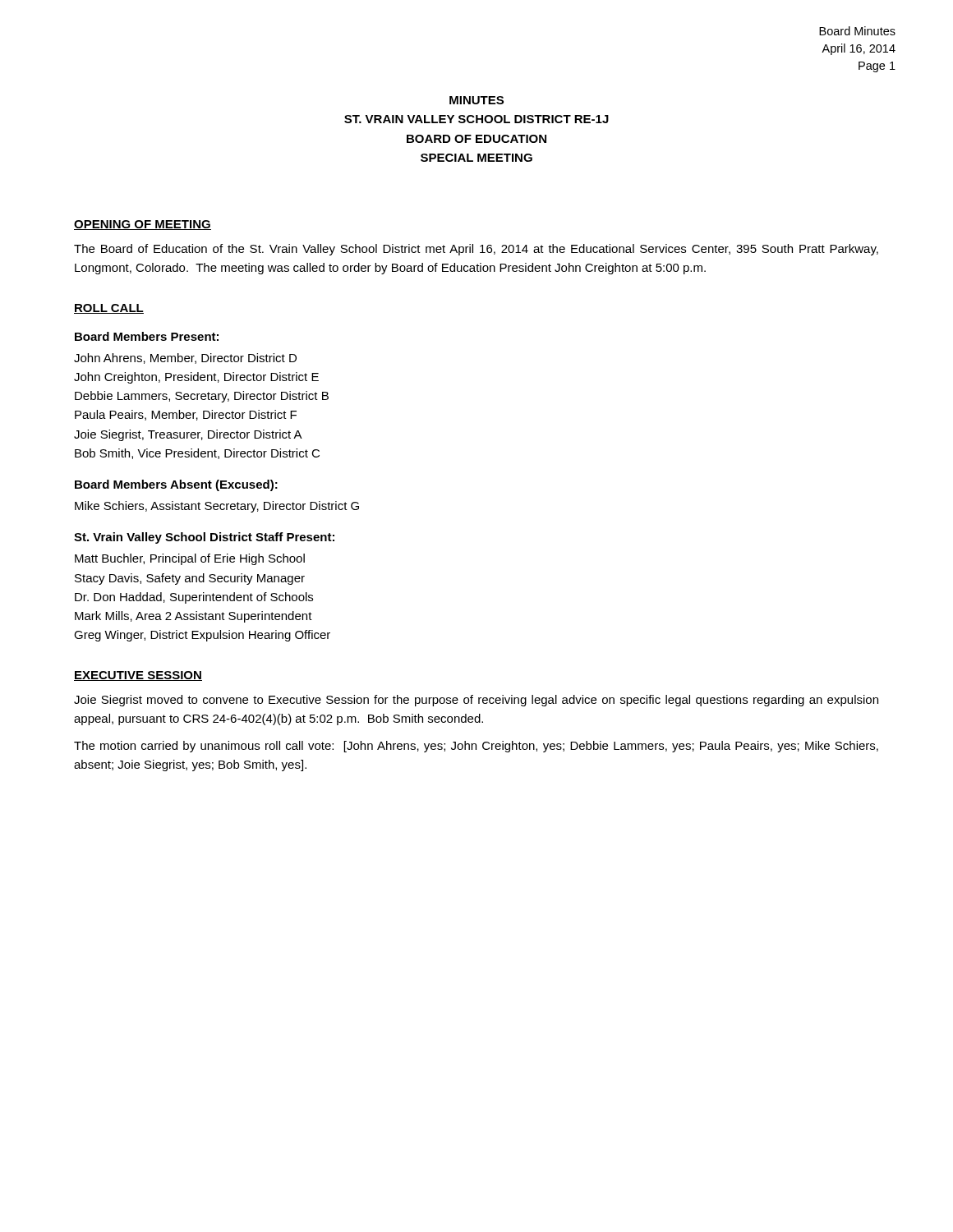
Task: Locate the list item with the text "Paula Peairs, Member, Director District F"
Action: (x=186, y=415)
